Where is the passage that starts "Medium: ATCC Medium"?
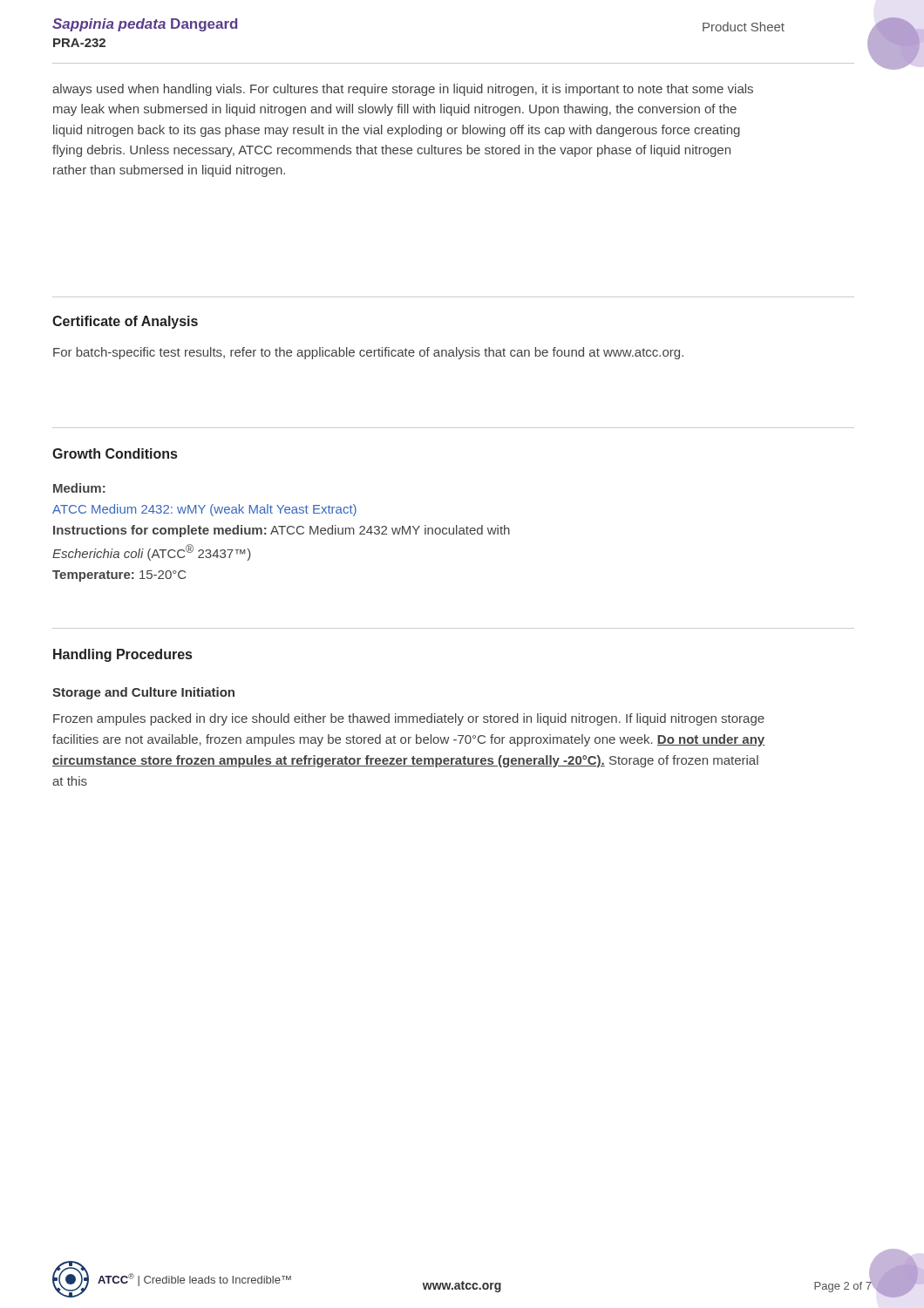 [x=281, y=531]
